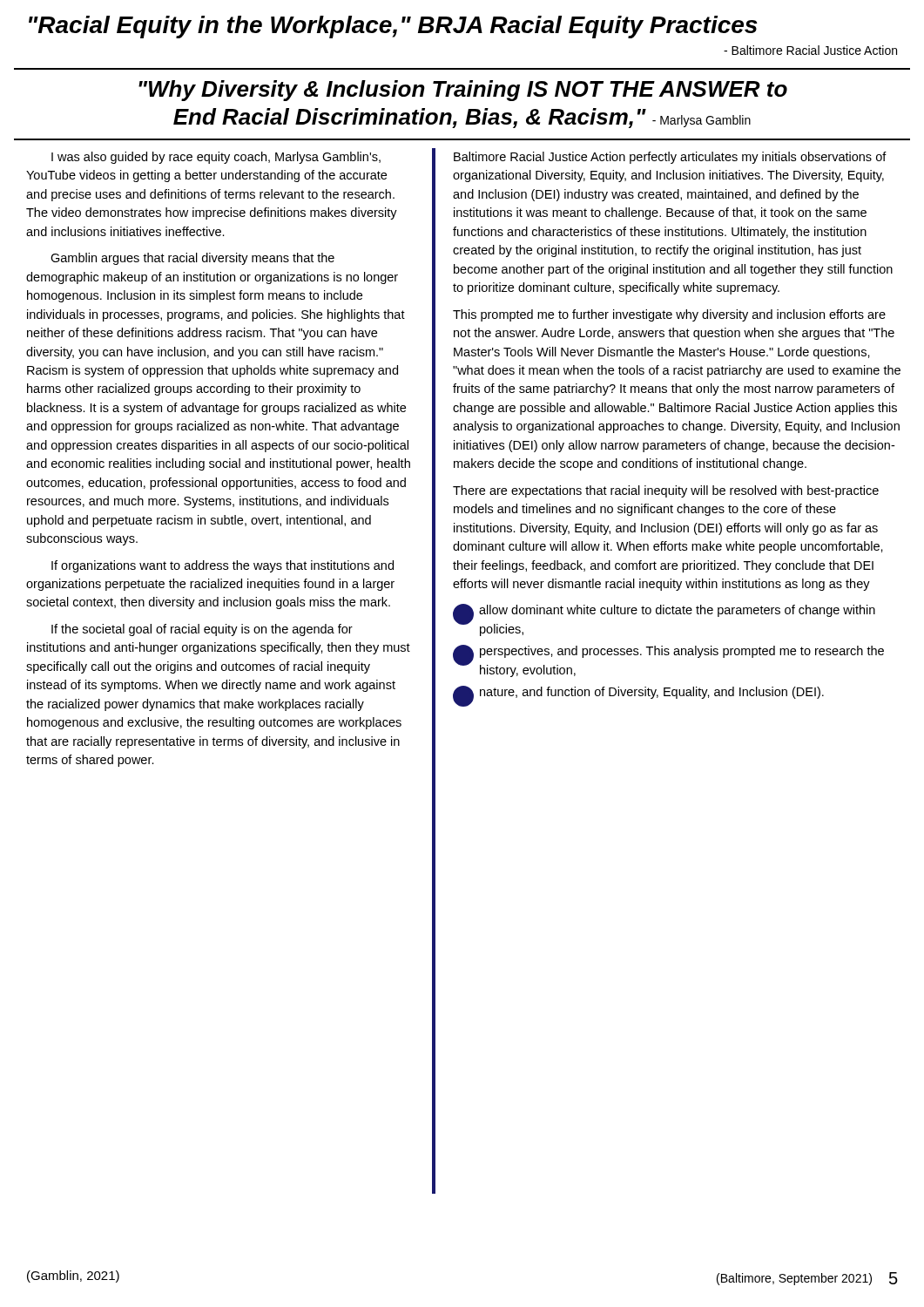Screen dimensions: 1307x924
Task: Click the title that begins ""Racial Equity in the"
Action: pyautogui.click(x=462, y=31)
